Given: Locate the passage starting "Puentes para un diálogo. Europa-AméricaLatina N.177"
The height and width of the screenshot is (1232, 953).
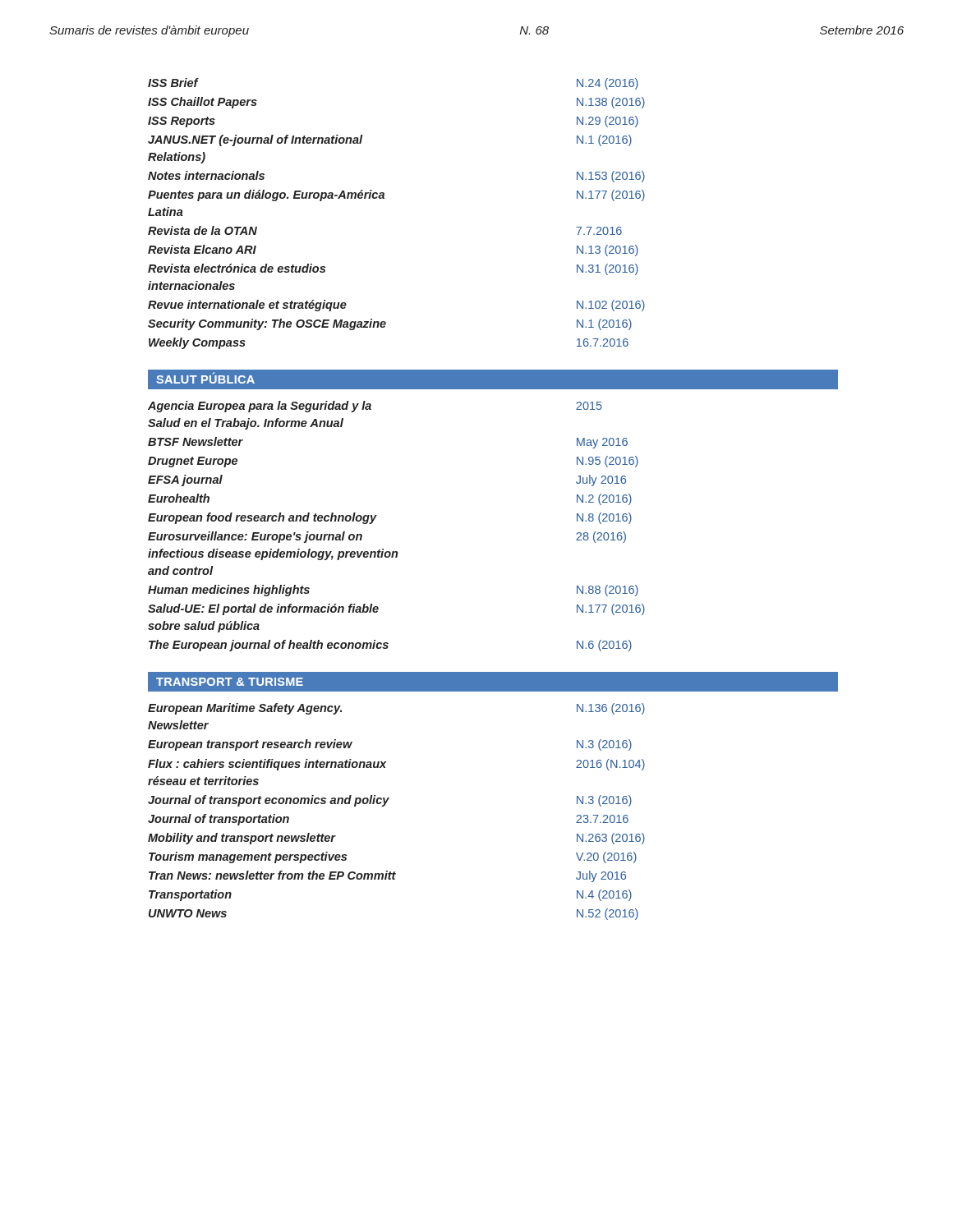Looking at the screenshot, I should [x=258, y=195].
